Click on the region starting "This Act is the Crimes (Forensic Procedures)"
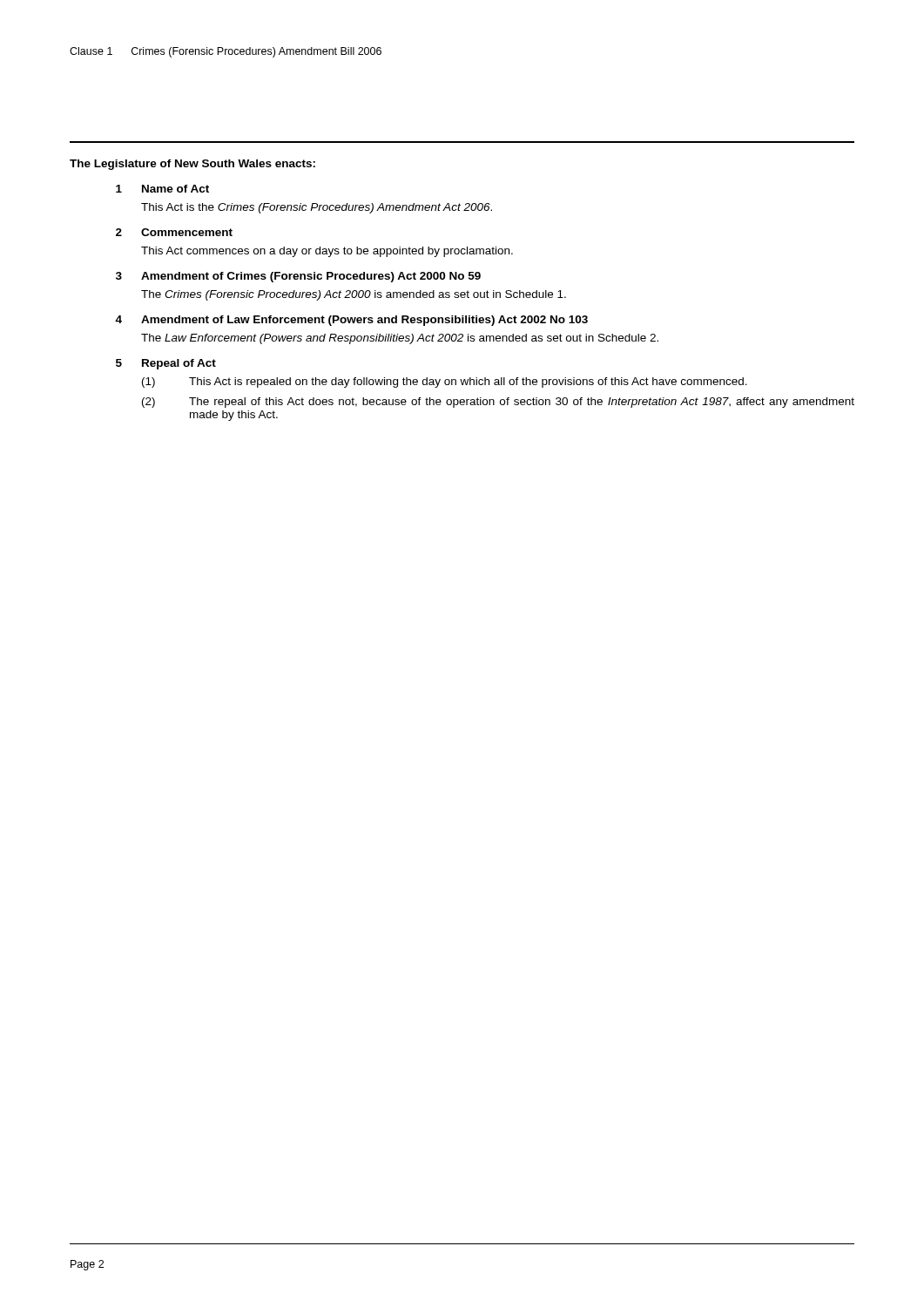The image size is (924, 1307). click(317, 207)
